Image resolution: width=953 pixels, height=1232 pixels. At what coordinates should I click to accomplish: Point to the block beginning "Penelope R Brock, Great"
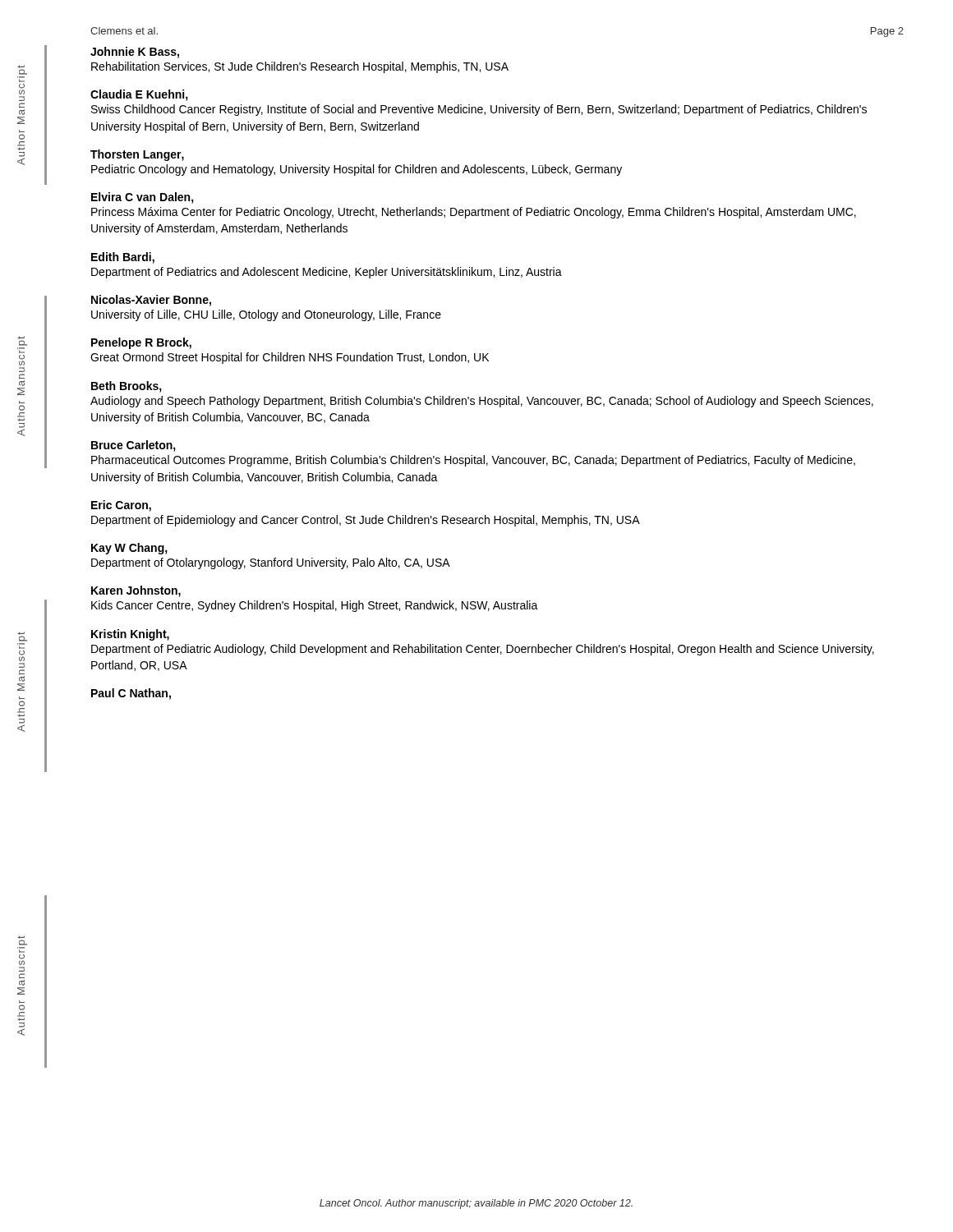tap(497, 351)
